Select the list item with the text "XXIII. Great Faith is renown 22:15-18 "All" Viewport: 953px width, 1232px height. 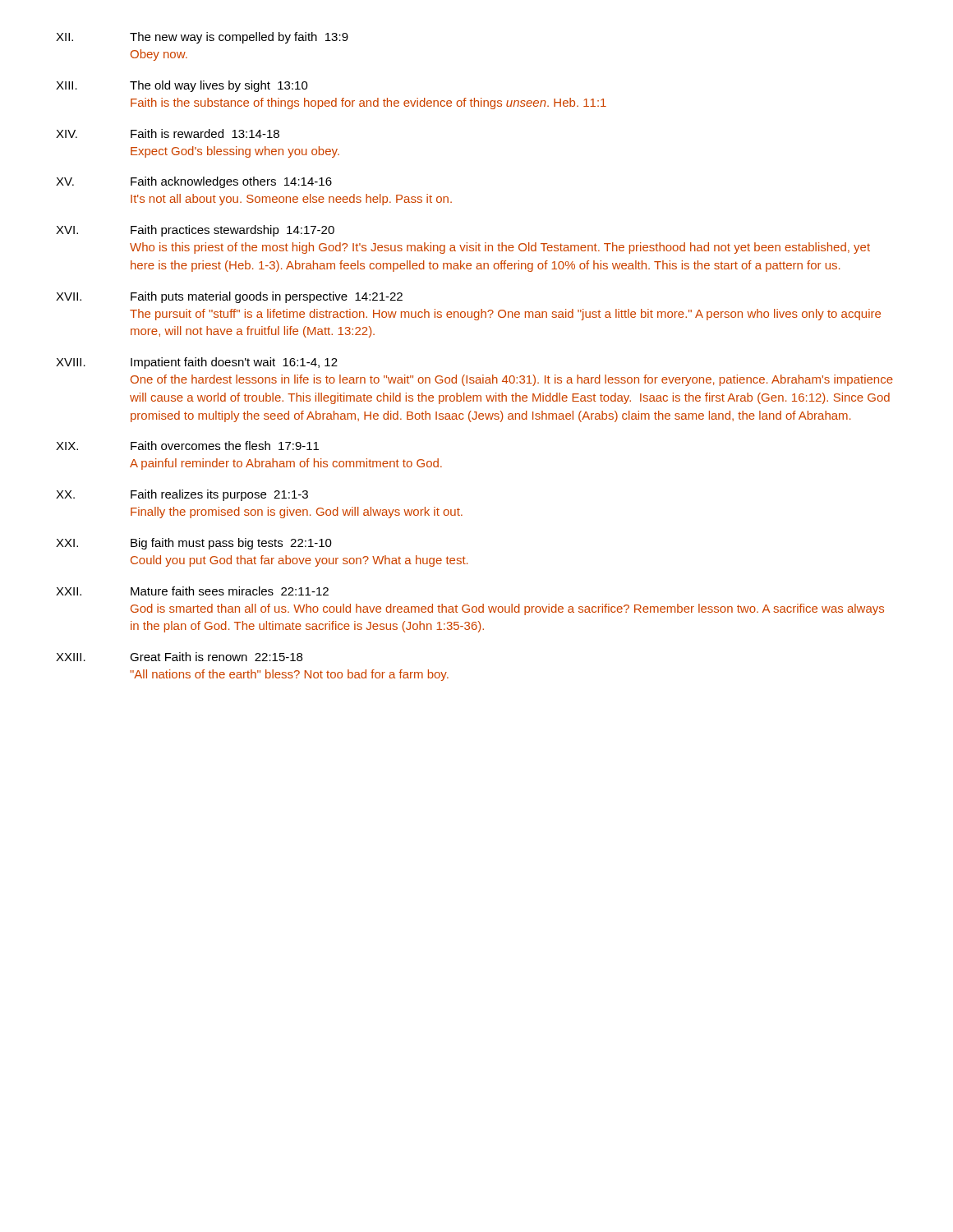click(x=179, y=657)
